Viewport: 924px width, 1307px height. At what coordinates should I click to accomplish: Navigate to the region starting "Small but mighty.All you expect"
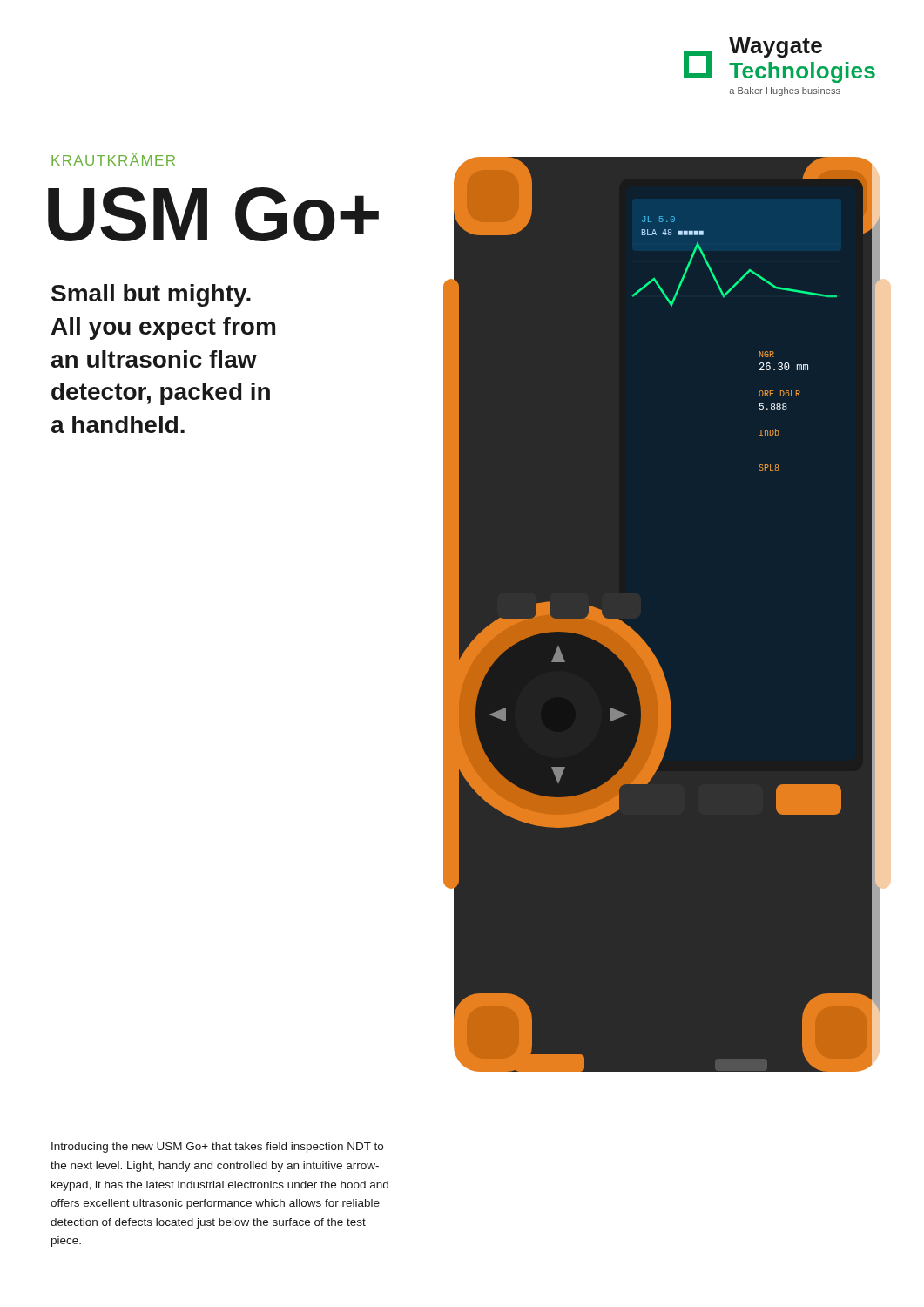click(164, 359)
